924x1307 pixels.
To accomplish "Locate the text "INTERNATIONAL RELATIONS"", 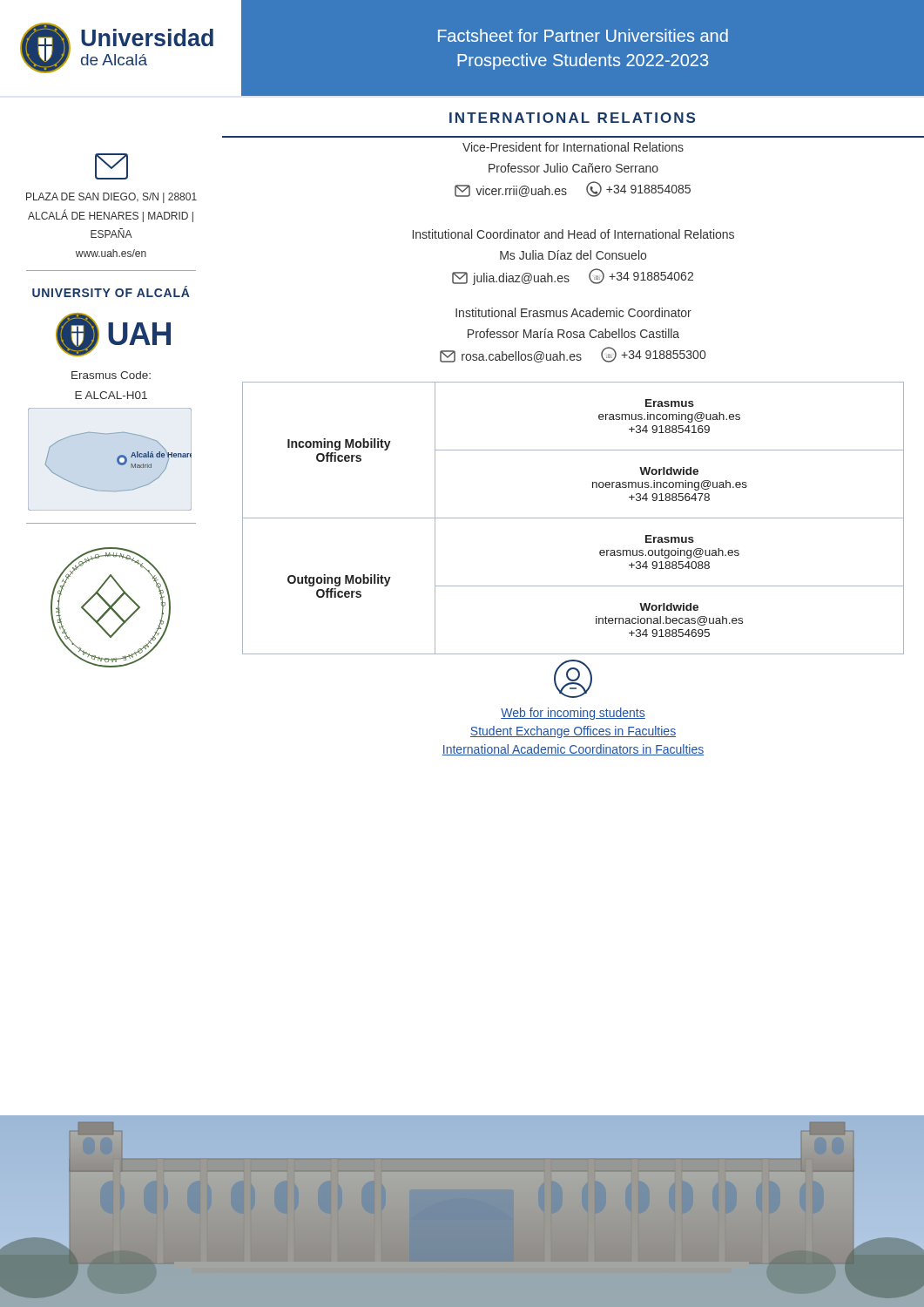I will click(573, 118).
